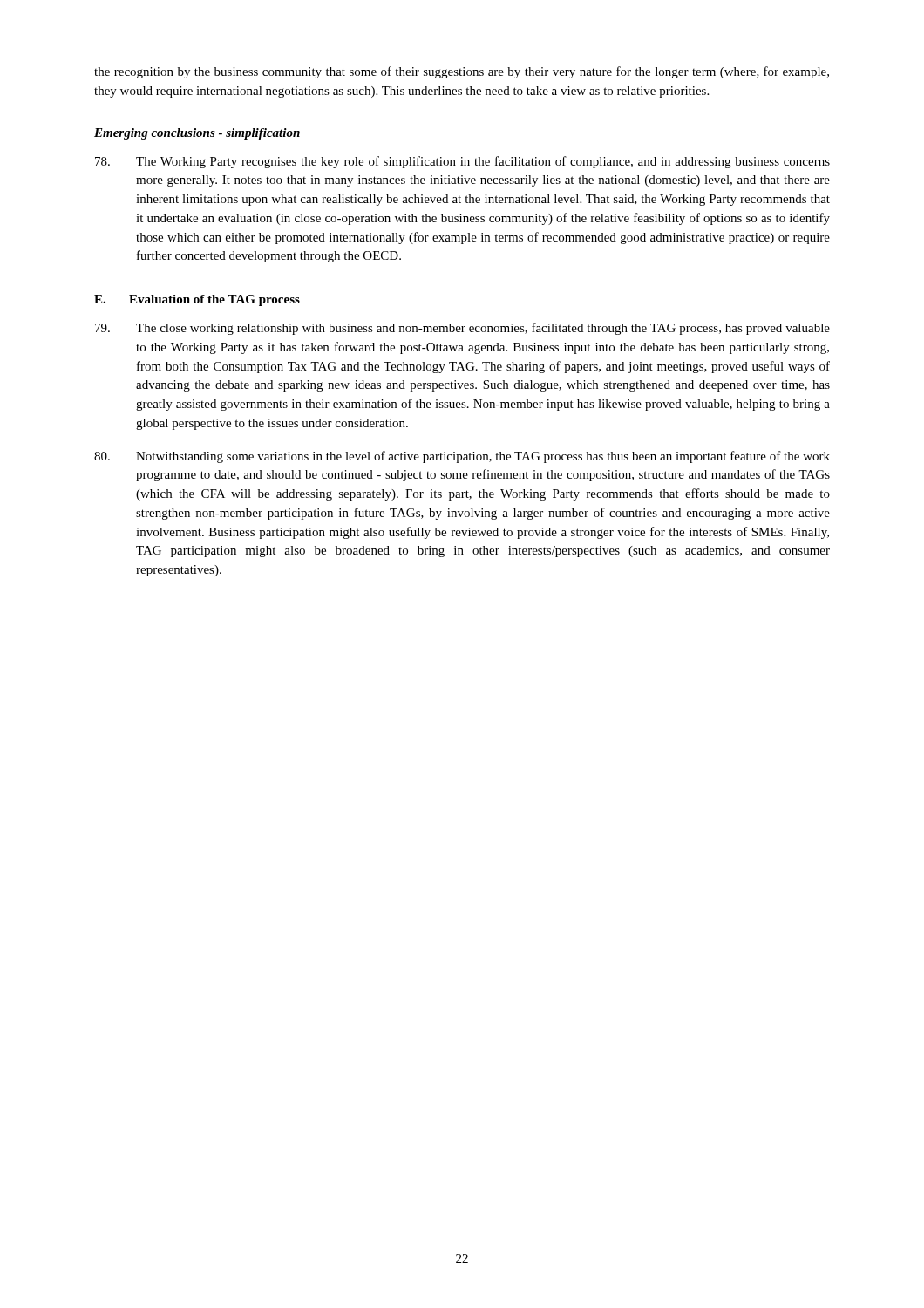Screen dimensions: 1308x924
Task: Find the block on this page that starts "Notwithstanding some variations"
Action: (462, 513)
